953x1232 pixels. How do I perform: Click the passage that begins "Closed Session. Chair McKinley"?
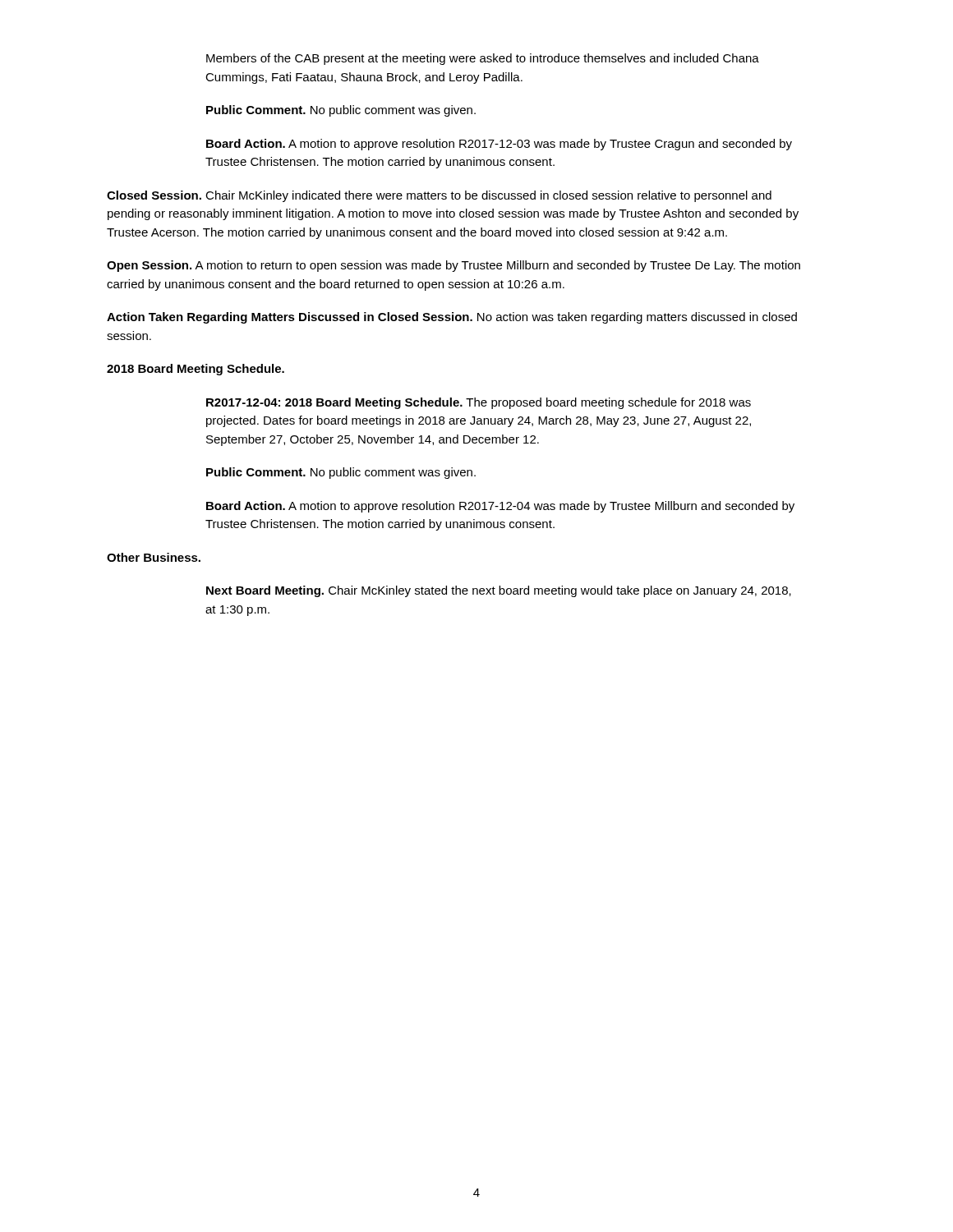click(x=456, y=214)
